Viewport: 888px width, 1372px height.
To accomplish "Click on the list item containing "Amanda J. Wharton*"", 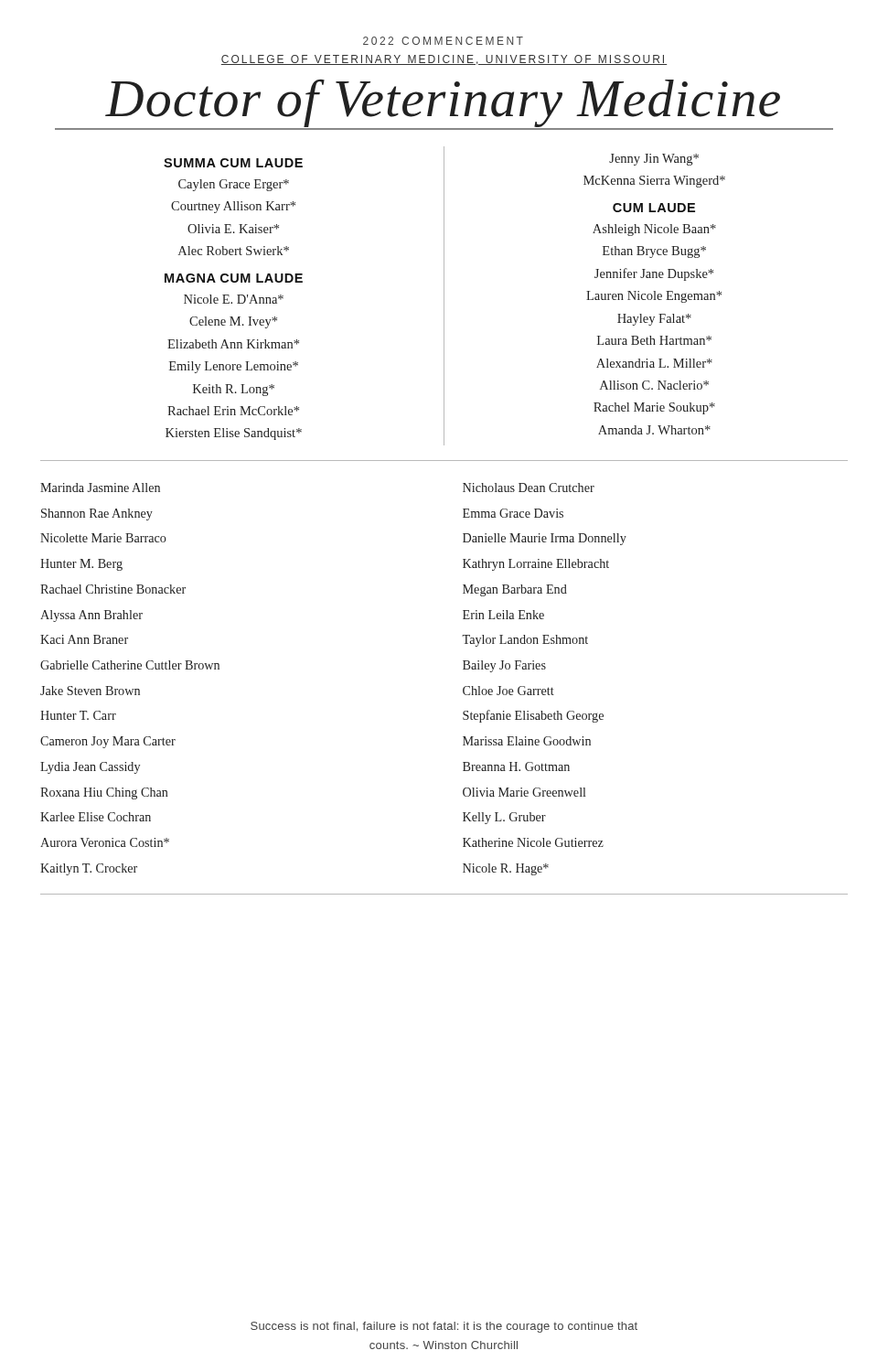I will pyautogui.click(x=654, y=430).
